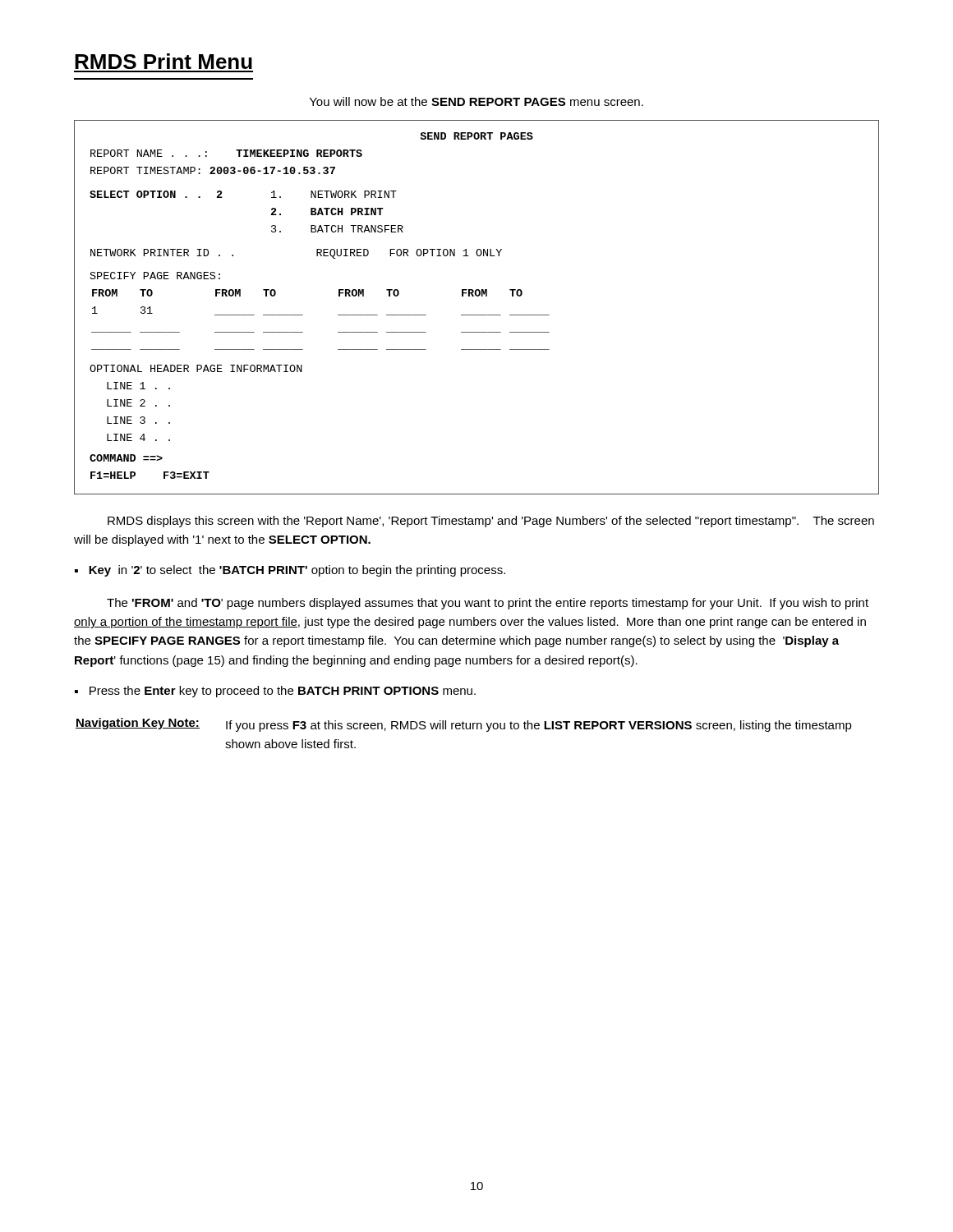Select the table that reads "______"
The image size is (953, 1232).
(476, 307)
